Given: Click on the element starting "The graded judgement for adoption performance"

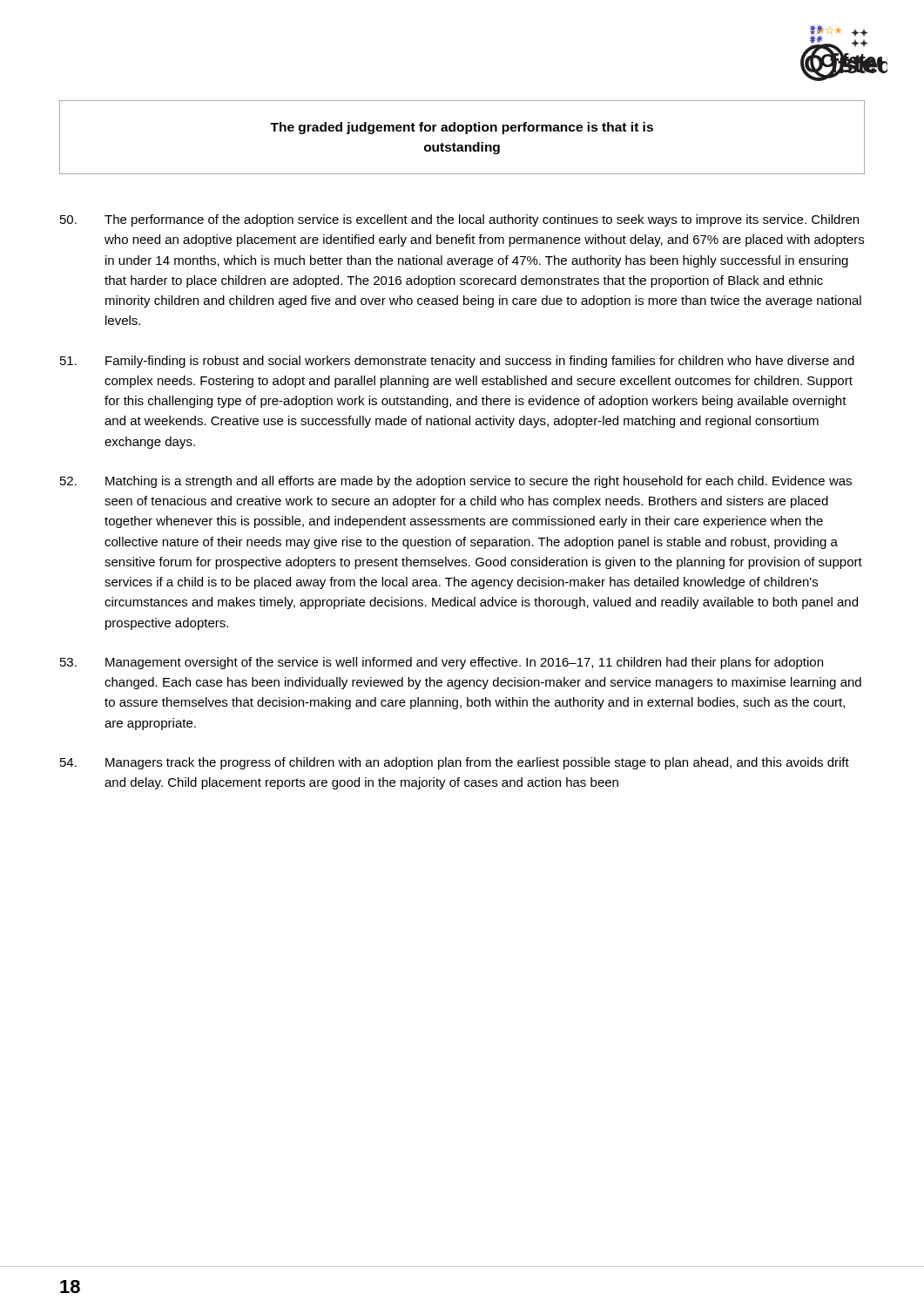Looking at the screenshot, I should pos(462,137).
